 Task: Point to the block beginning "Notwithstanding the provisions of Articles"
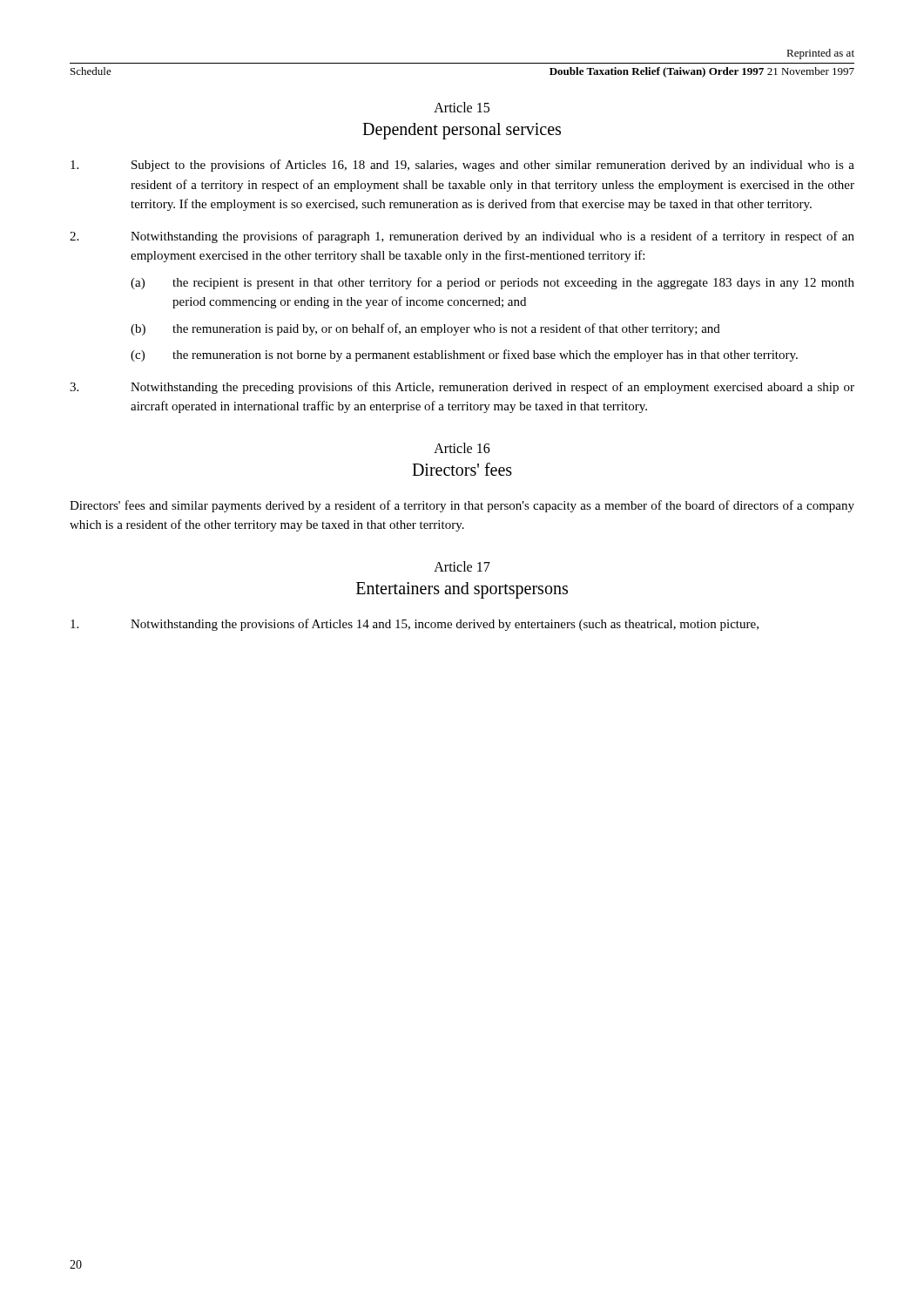pos(462,624)
